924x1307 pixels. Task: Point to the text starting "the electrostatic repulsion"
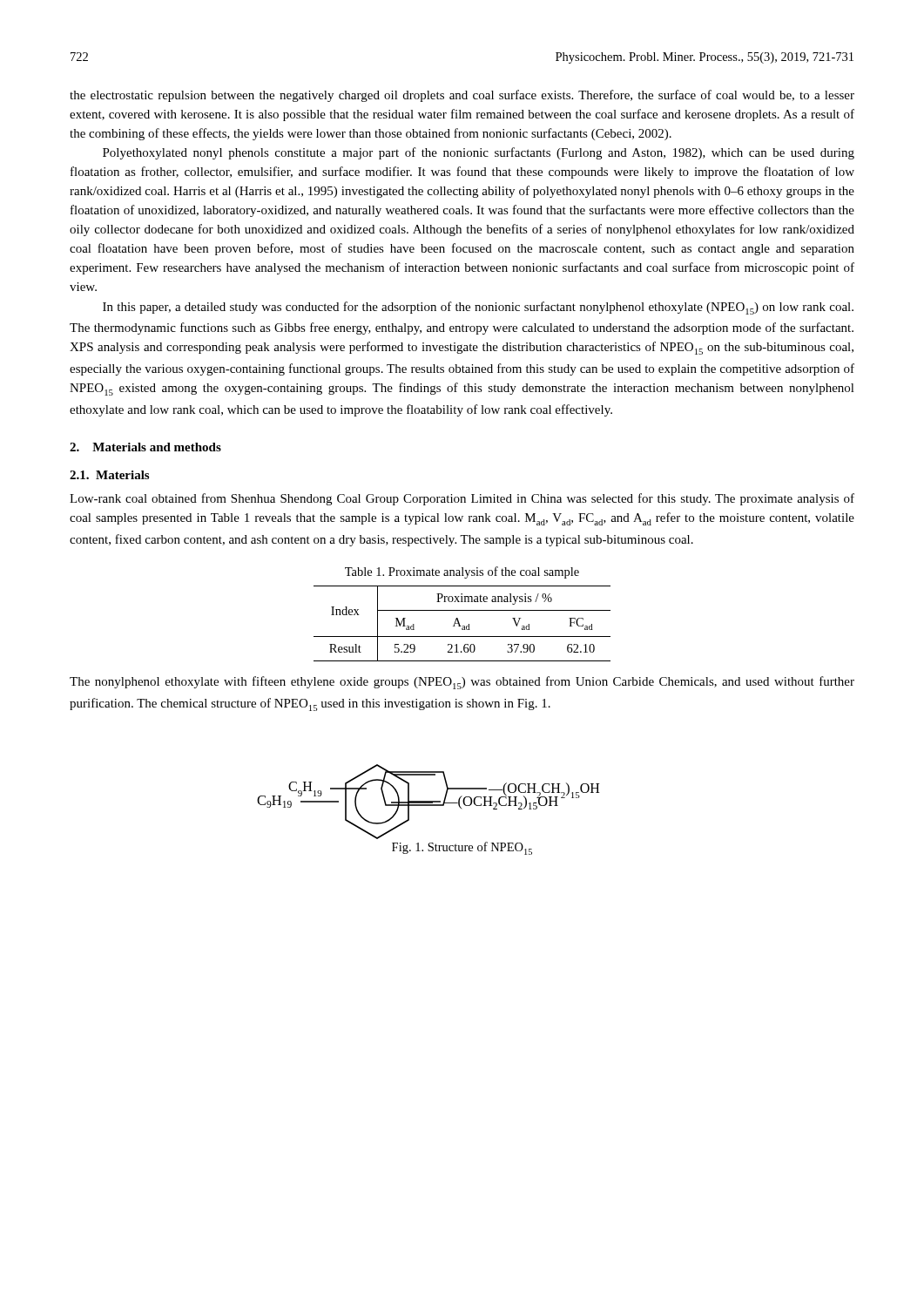(x=462, y=114)
